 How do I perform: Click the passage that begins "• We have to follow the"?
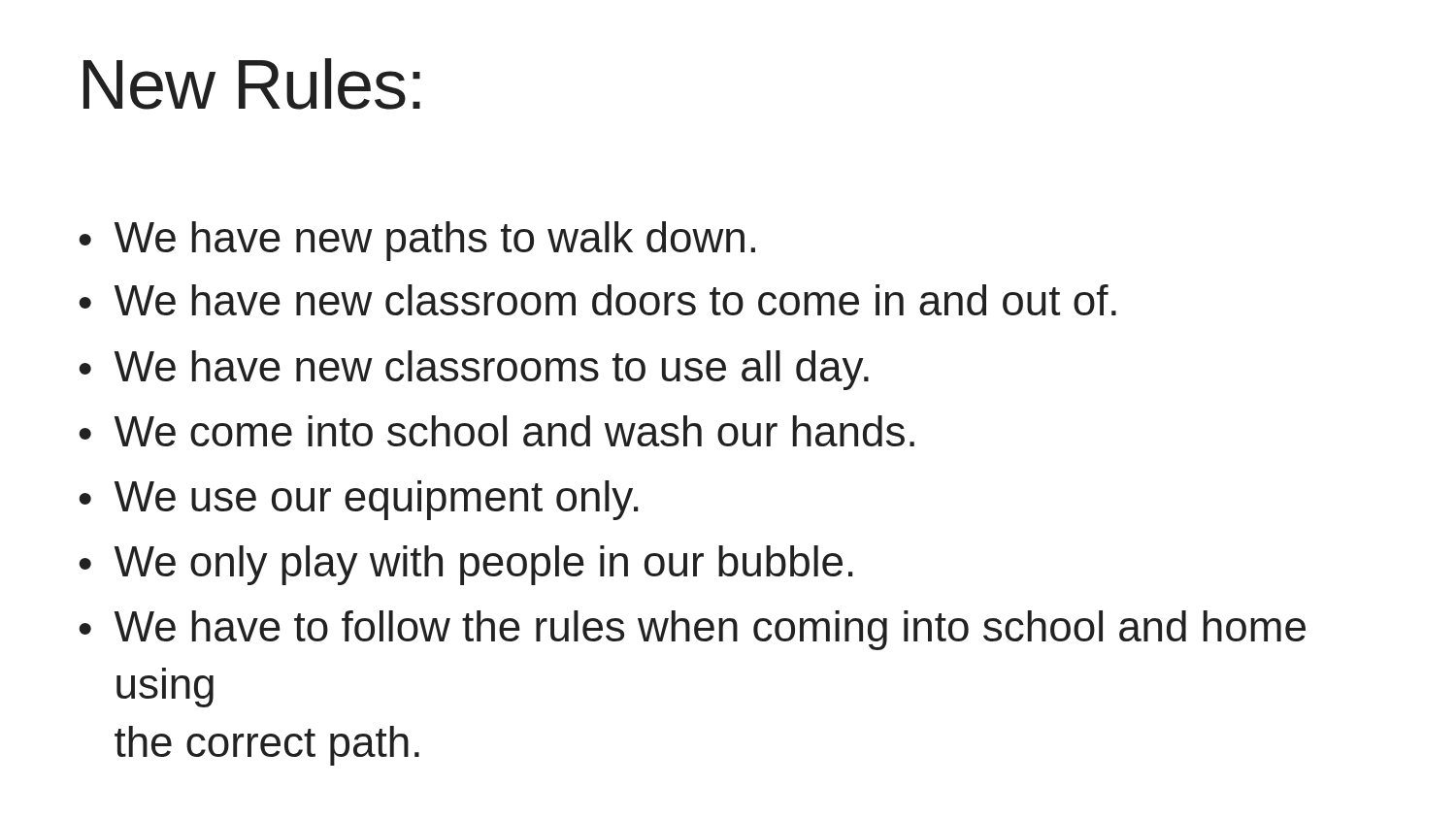pyautogui.click(x=692, y=630)
